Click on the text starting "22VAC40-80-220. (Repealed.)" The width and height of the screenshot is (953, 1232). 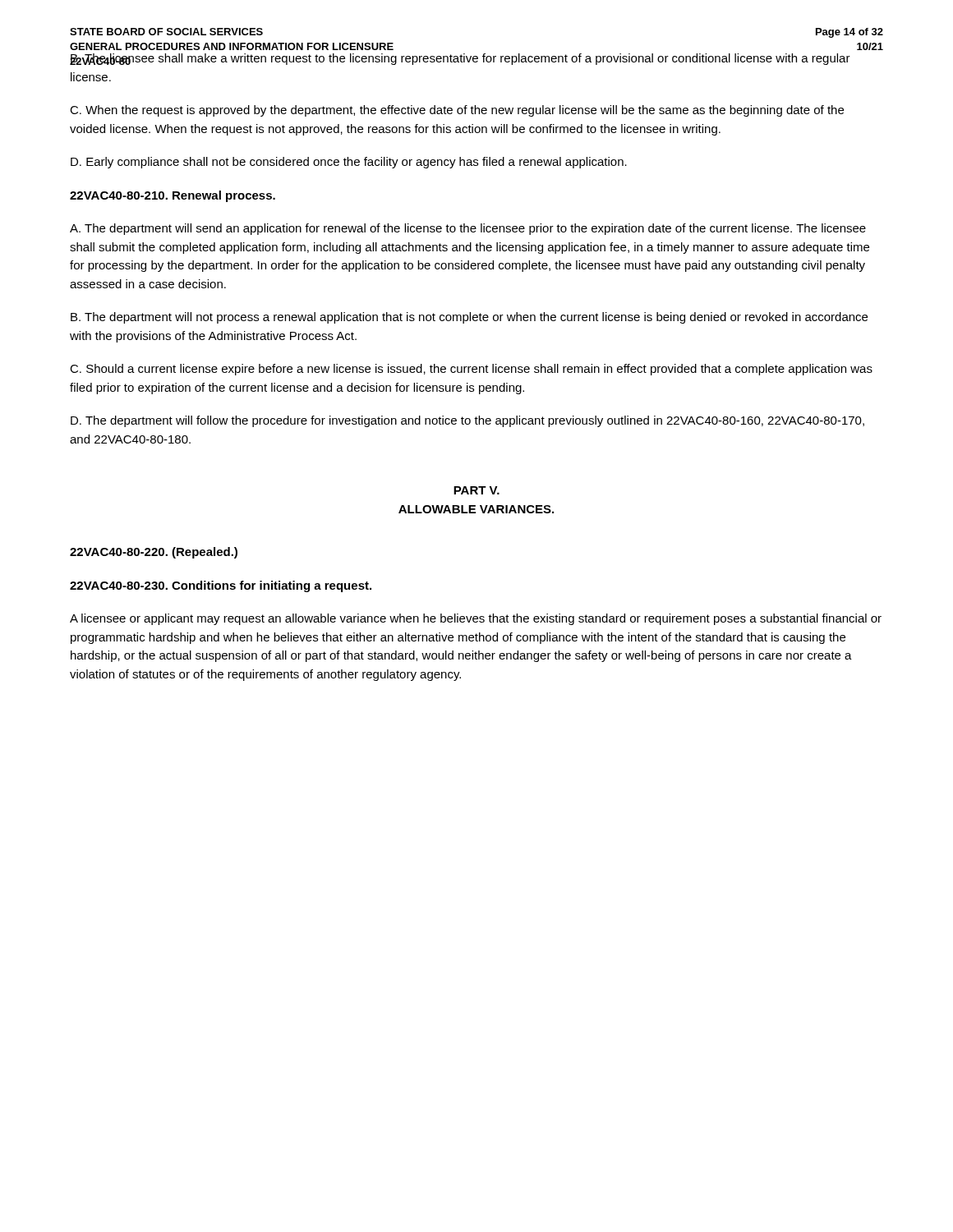tap(154, 552)
